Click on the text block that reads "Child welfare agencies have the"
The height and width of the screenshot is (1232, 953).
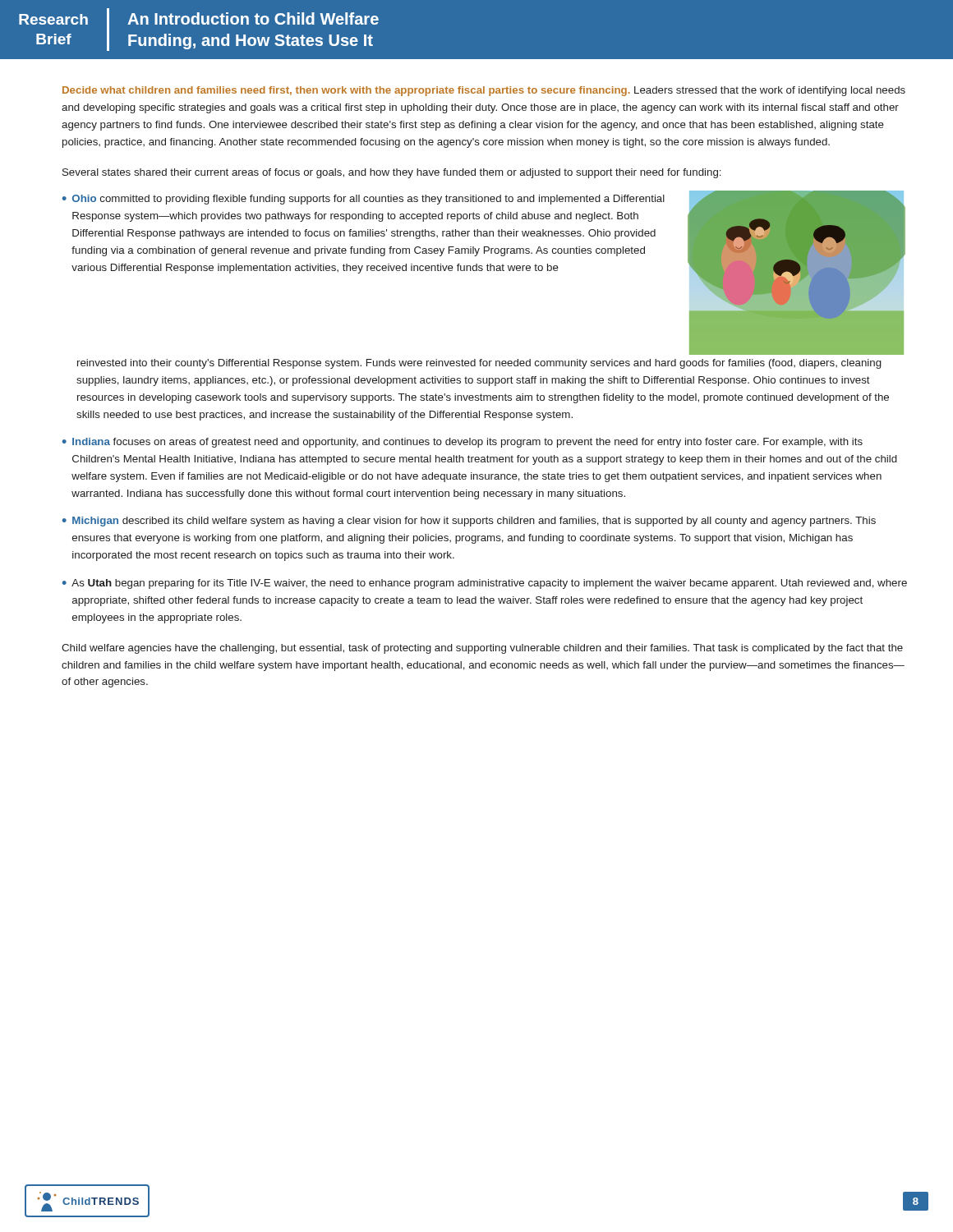pyautogui.click(x=483, y=664)
